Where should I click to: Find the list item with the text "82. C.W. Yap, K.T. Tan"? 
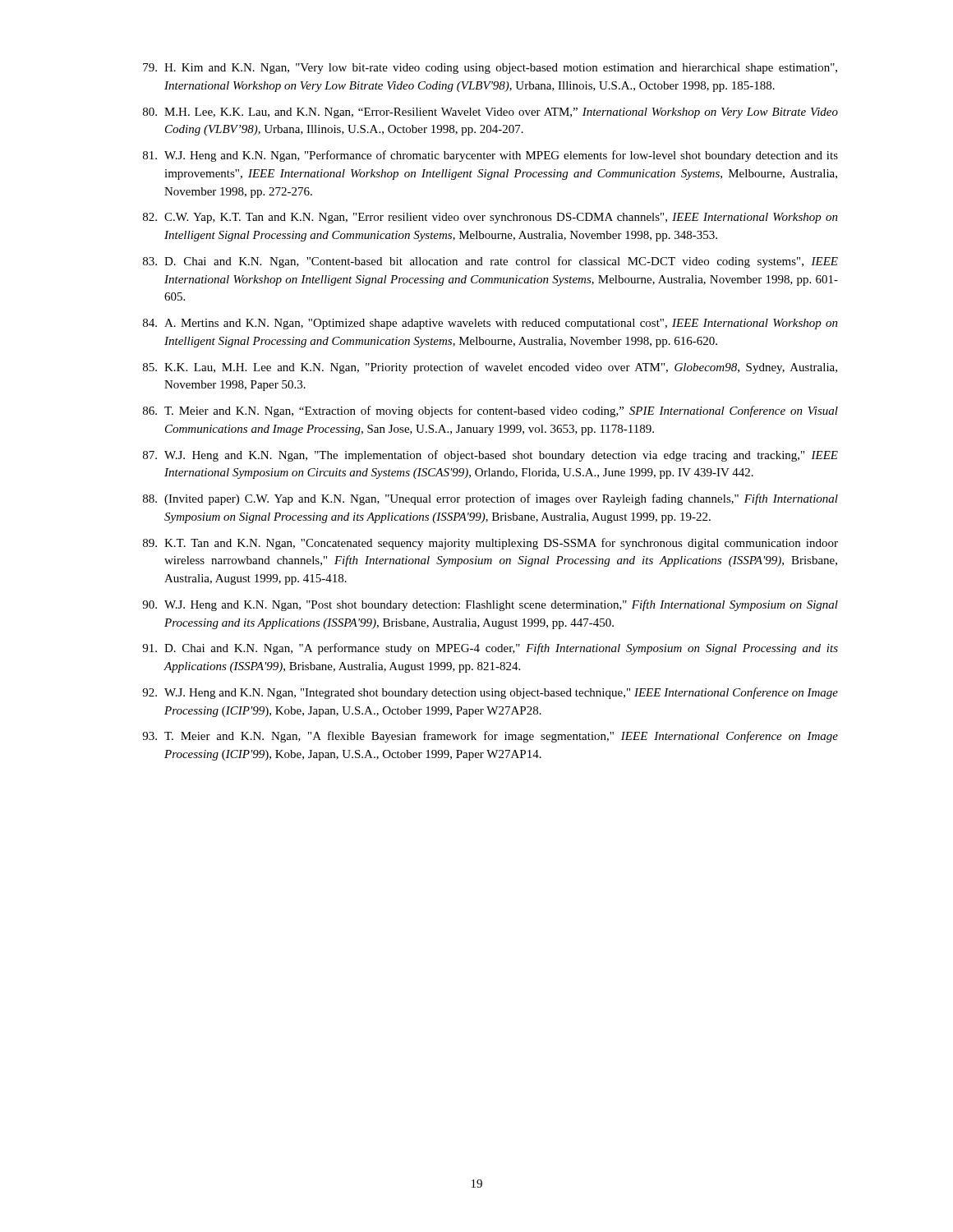click(x=476, y=227)
